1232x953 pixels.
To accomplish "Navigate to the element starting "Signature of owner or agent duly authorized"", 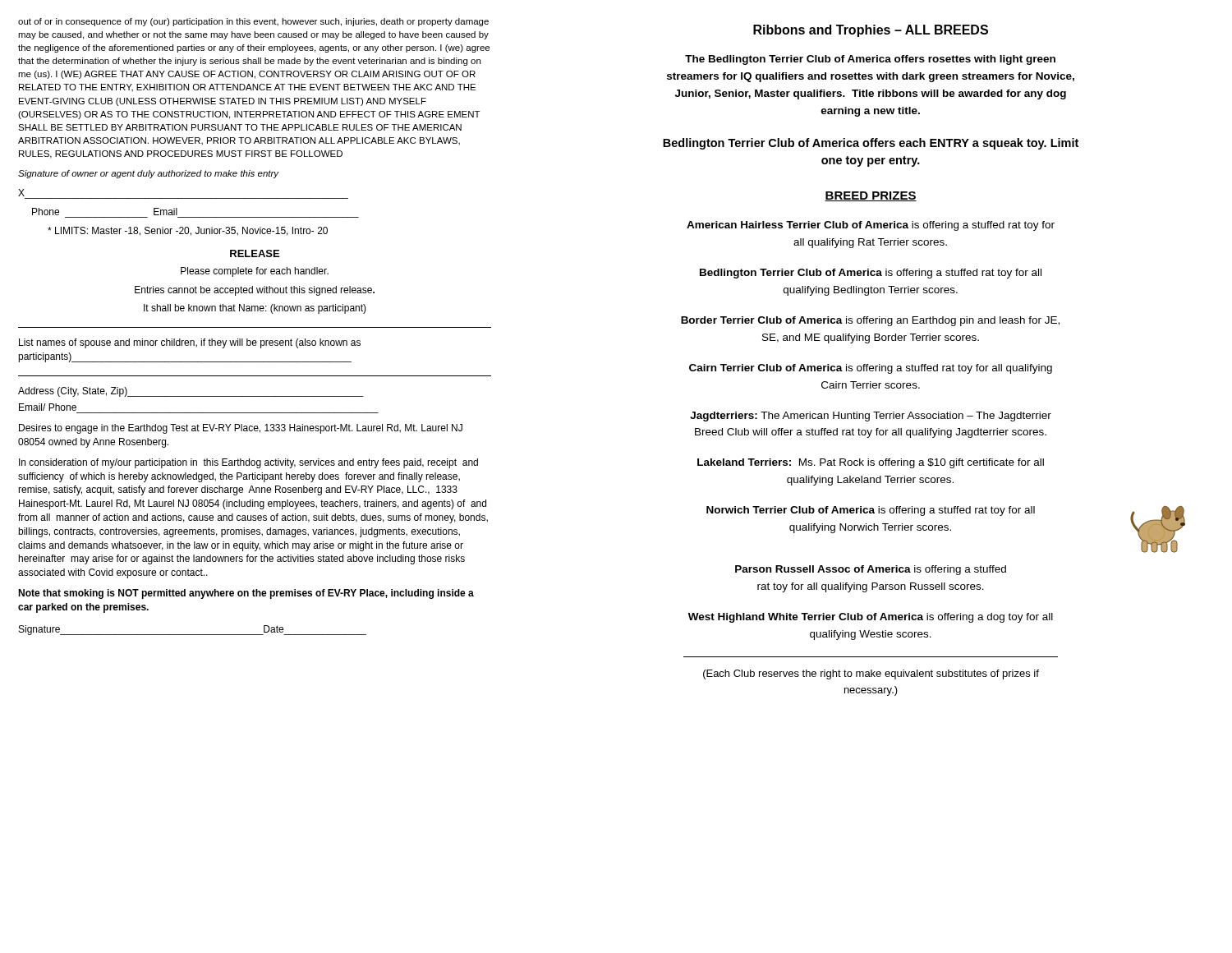I will point(148,173).
